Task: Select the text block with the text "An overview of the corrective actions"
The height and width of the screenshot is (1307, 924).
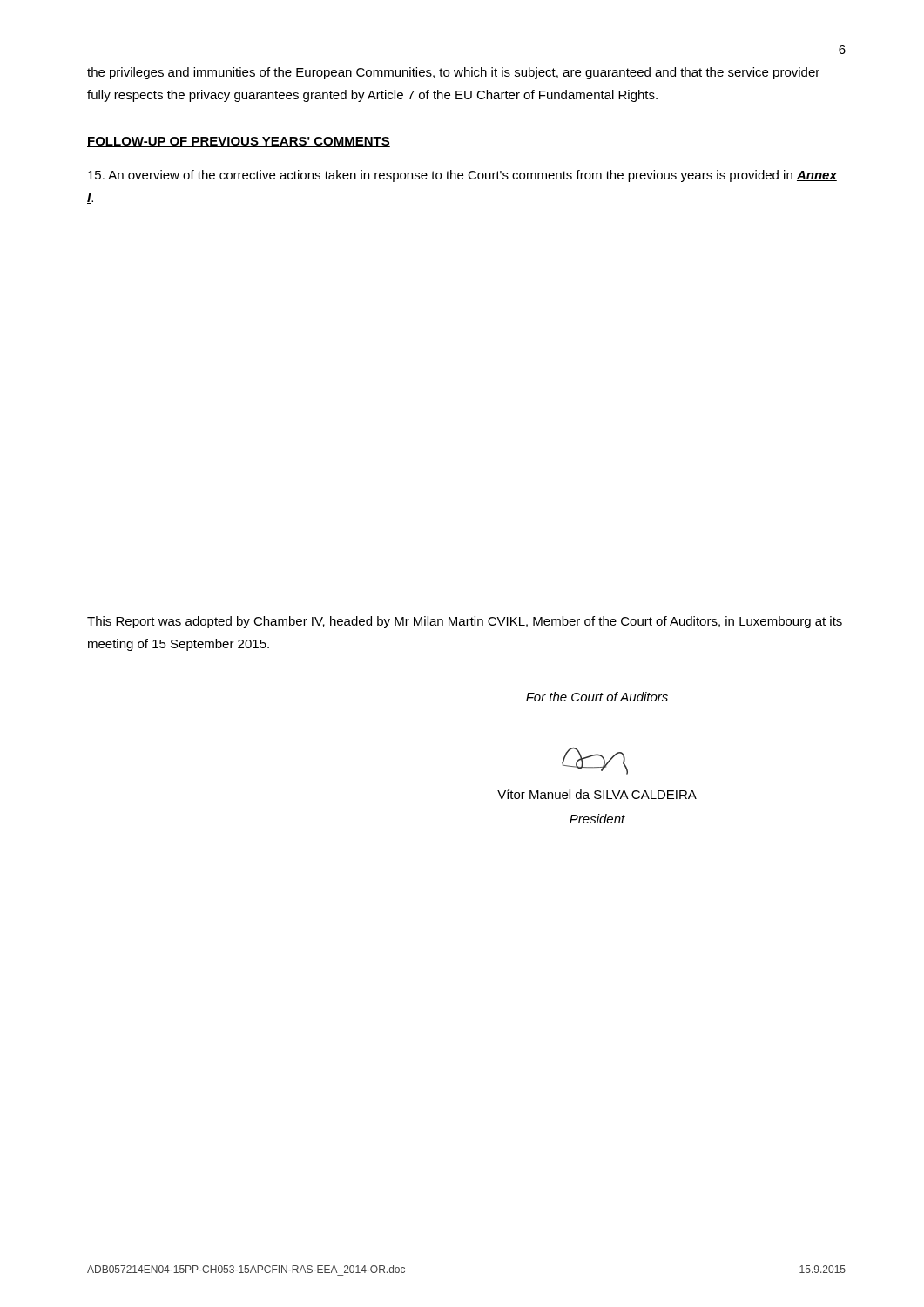Action: [x=462, y=186]
